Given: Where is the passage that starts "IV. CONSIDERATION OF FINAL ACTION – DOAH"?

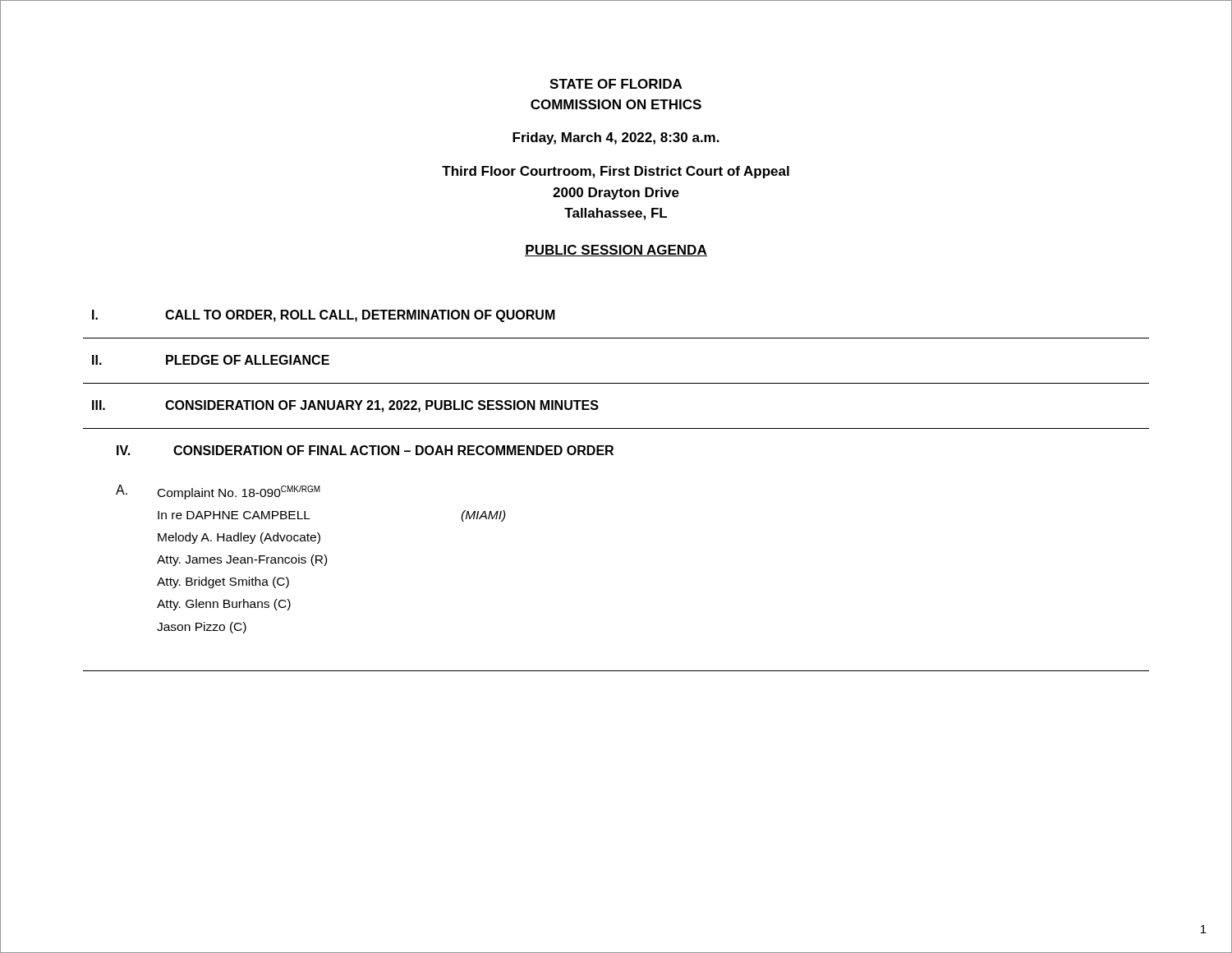Looking at the screenshot, I should [x=361, y=451].
